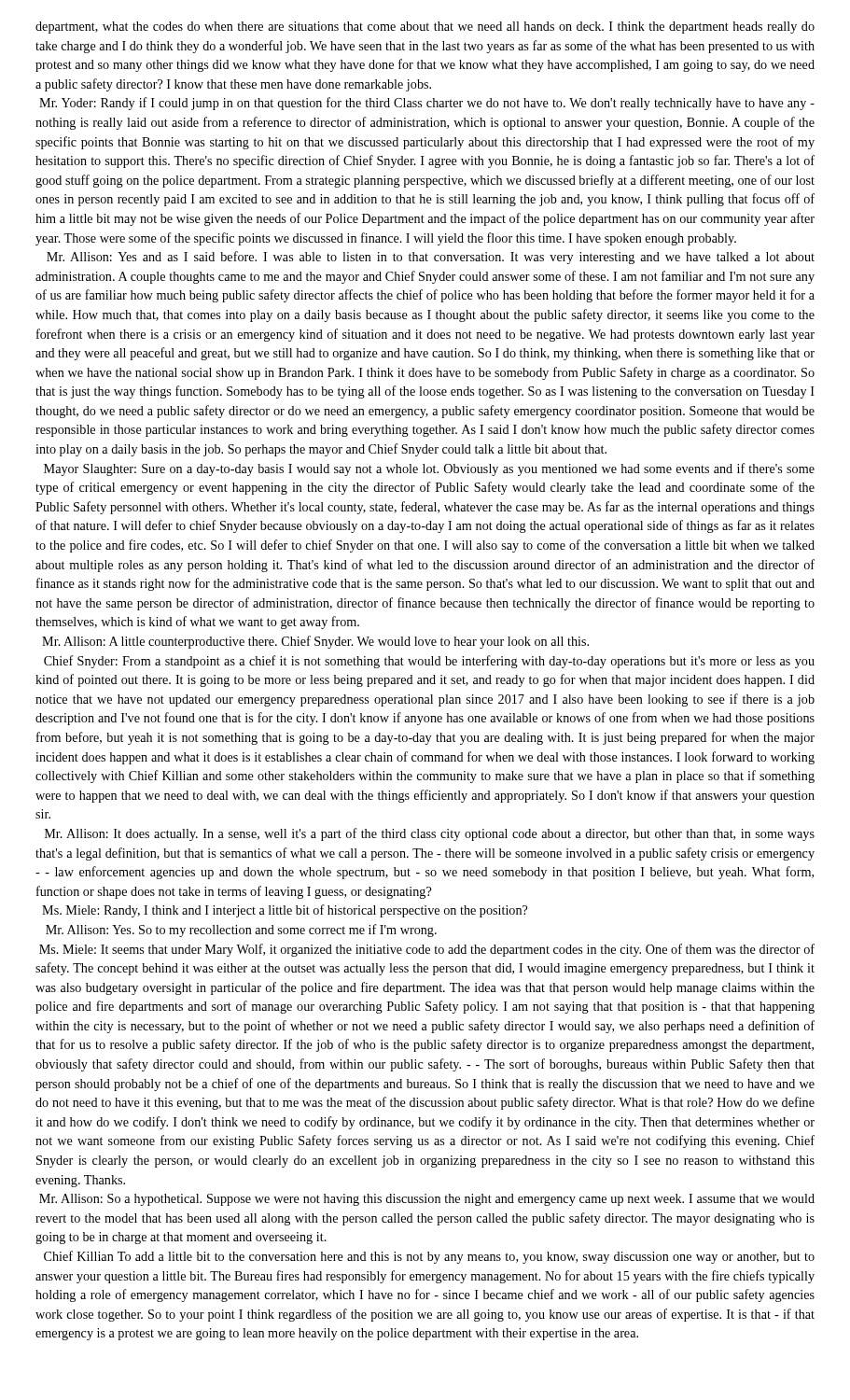This screenshot has width=850, height=1400.
Task: Click on the region starting "Chief Snyder: From a standpoint as a chief"
Action: pos(425,738)
